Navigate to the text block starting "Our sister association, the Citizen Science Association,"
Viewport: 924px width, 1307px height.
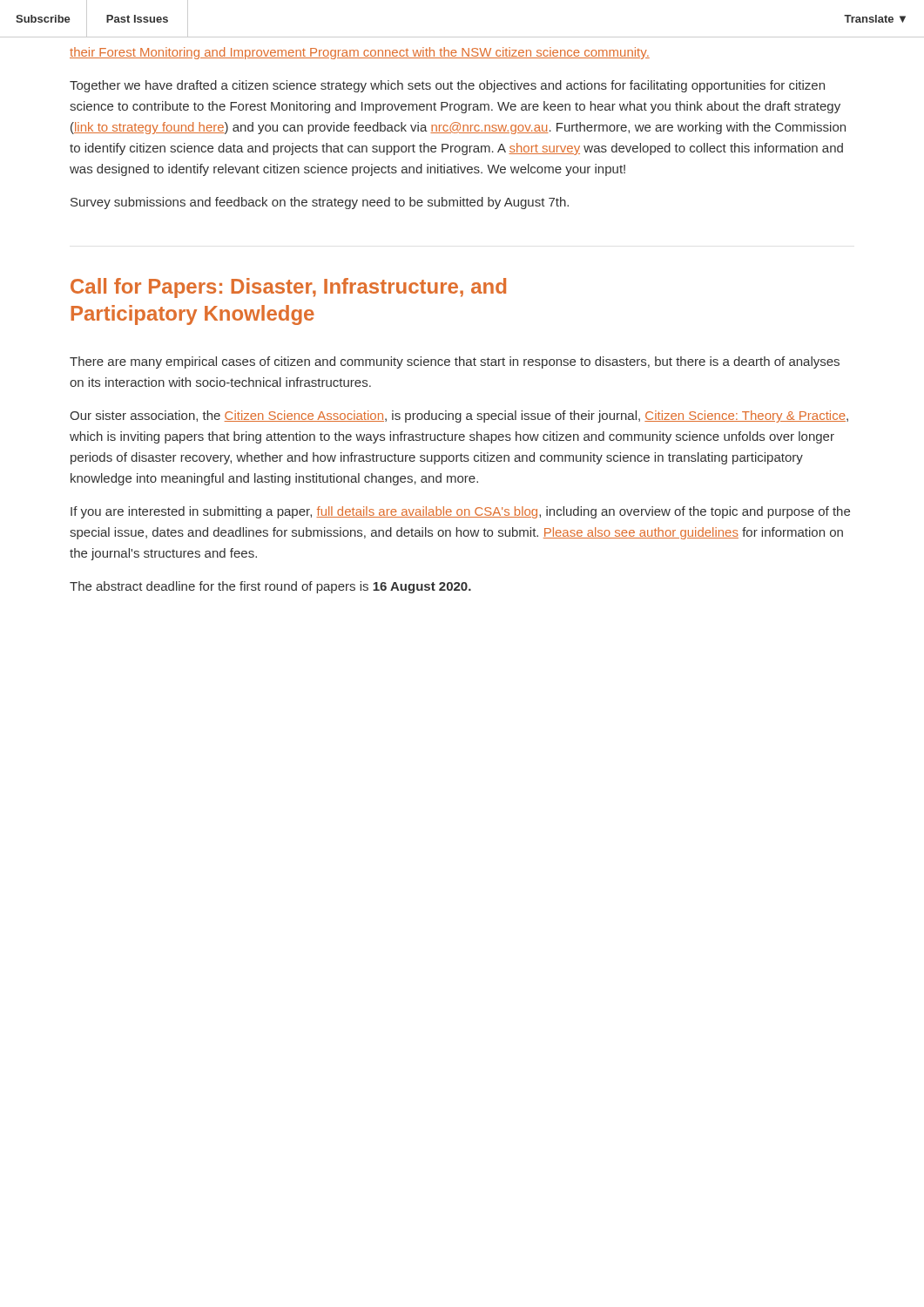pyautogui.click(x=459, y=447)
